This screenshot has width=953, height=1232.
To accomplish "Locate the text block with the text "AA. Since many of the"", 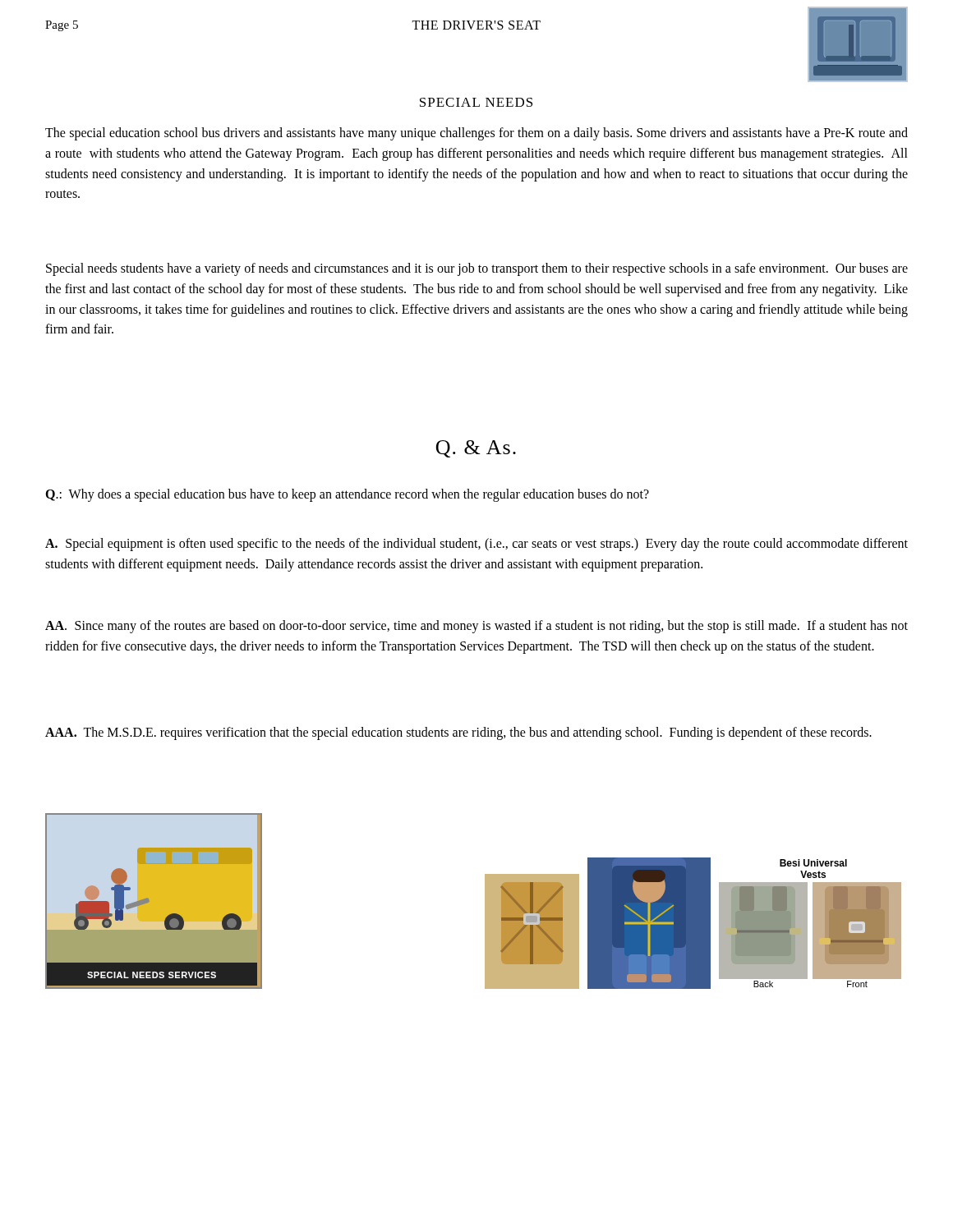I will click(x=476, y=636).
